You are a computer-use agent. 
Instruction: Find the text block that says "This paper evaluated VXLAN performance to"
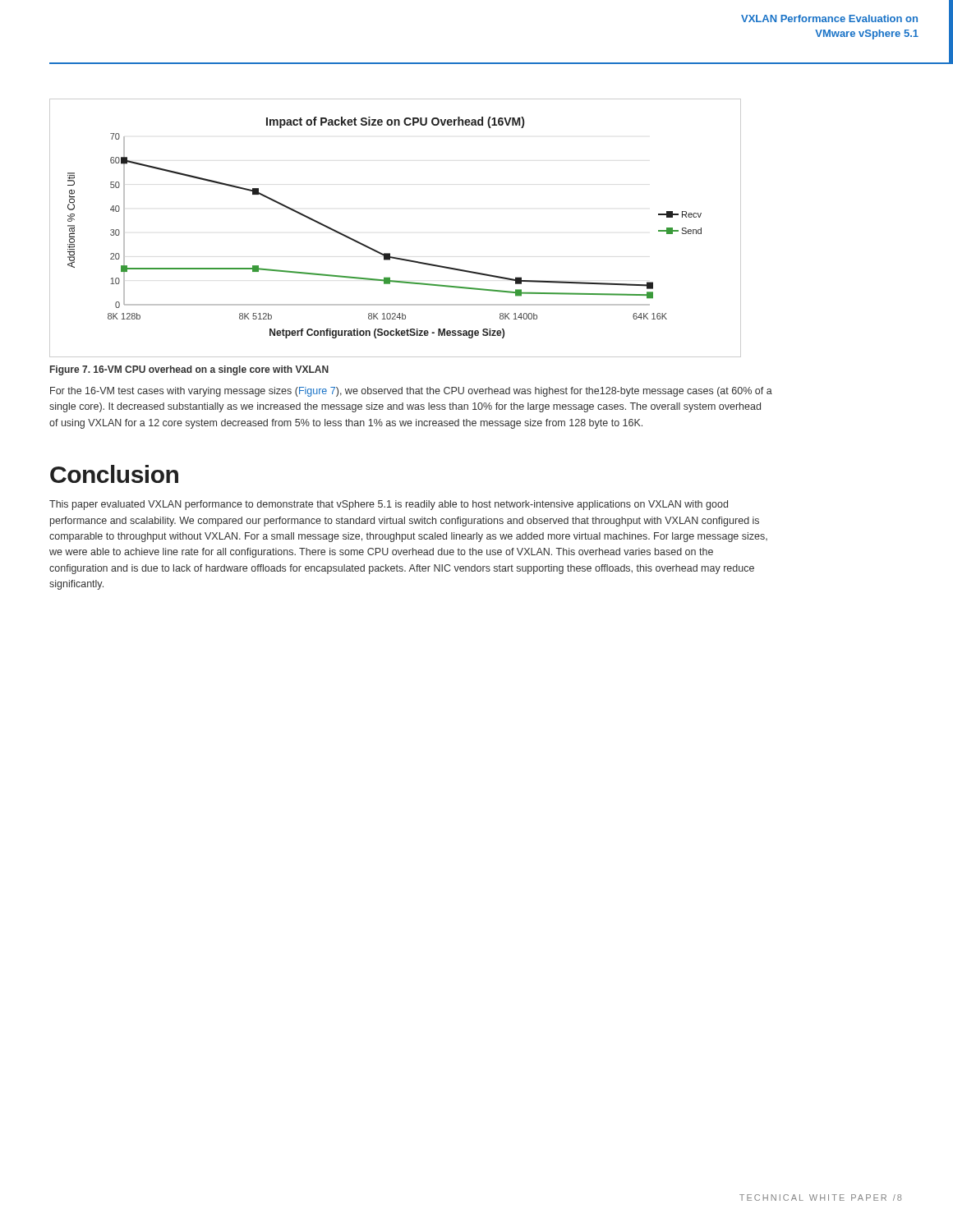[409, 544]
